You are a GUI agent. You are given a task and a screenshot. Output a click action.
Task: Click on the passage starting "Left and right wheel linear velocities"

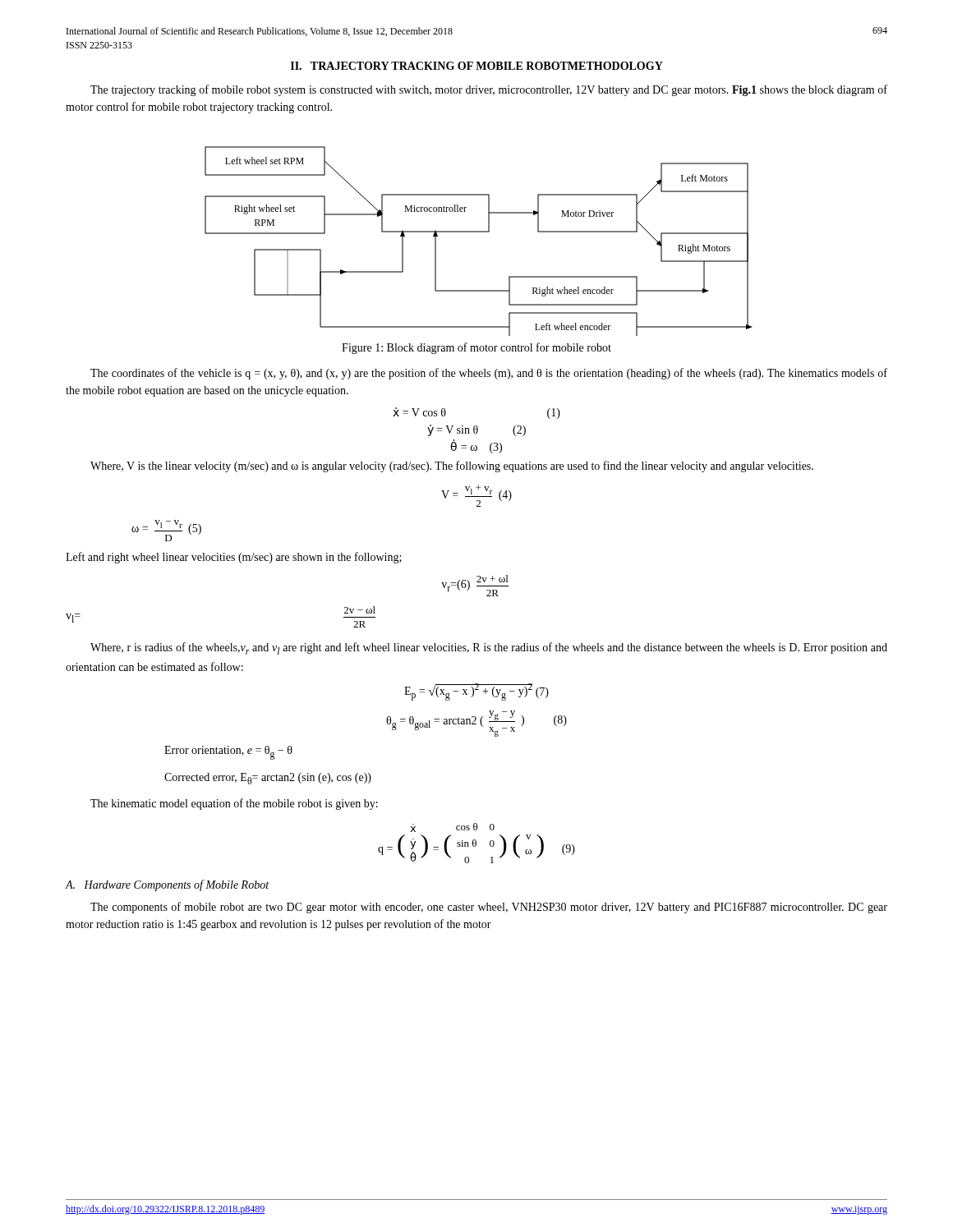point(234,558)
